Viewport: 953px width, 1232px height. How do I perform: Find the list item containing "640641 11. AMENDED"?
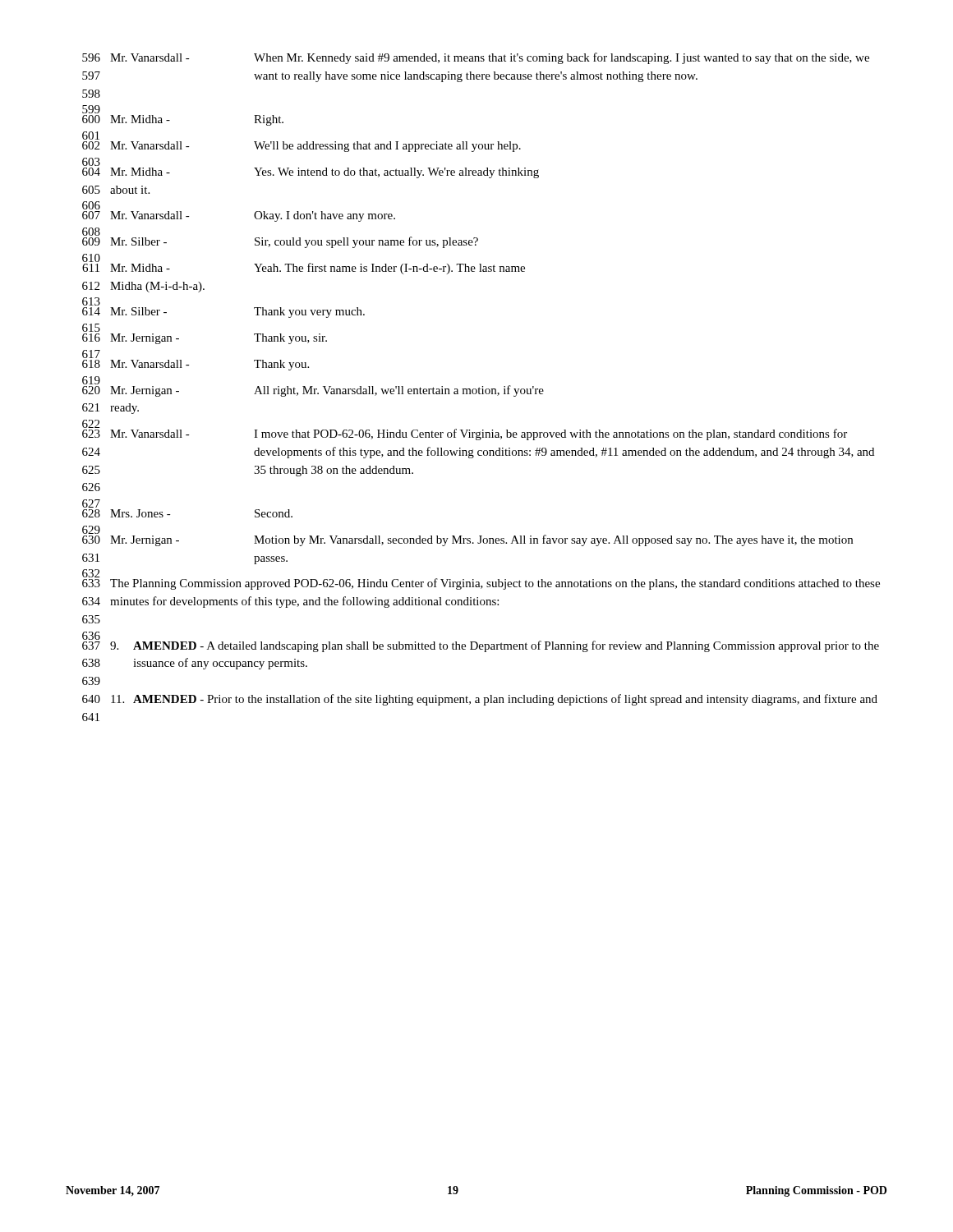pos(476,708)
